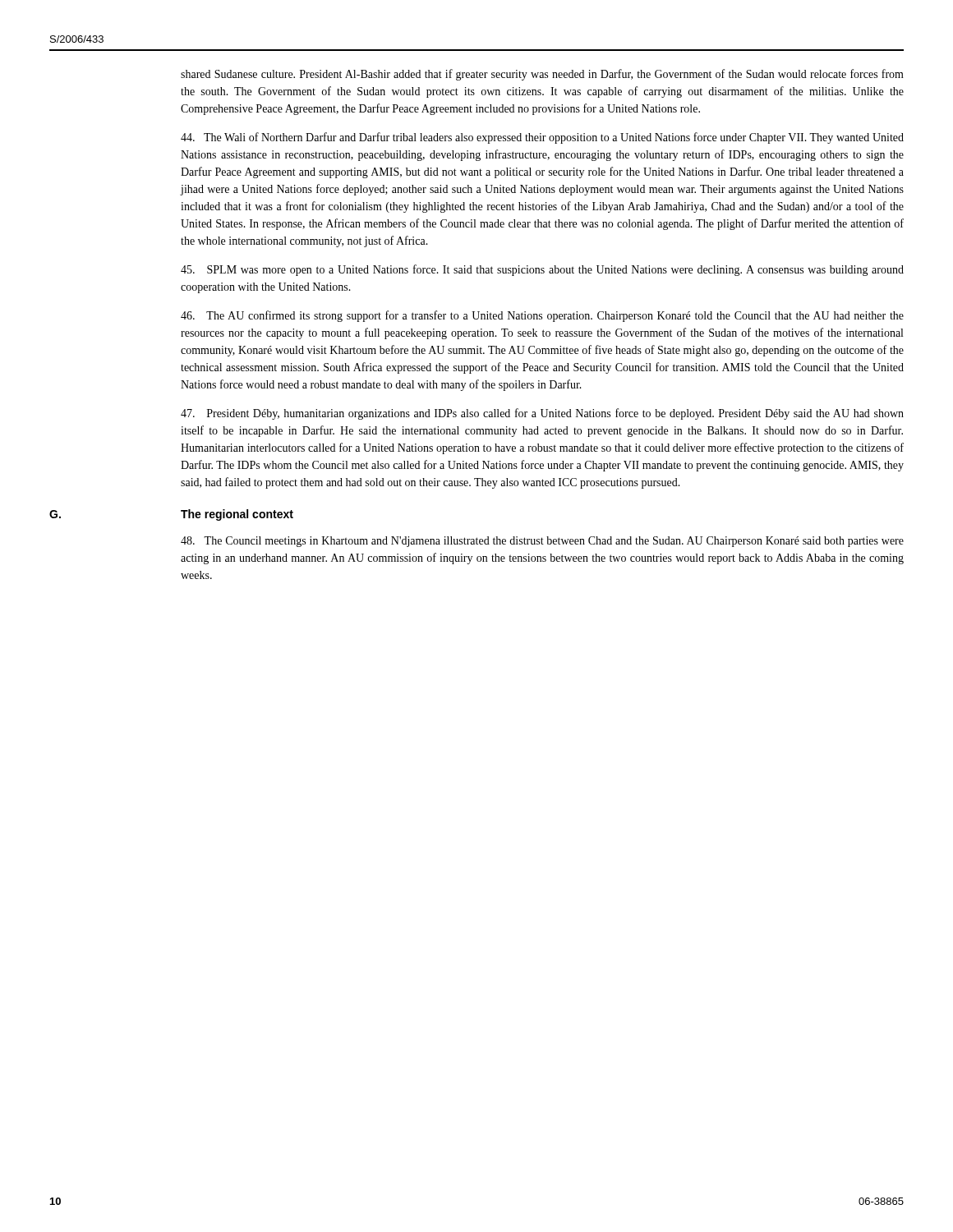Where is the passage that starts "President Déby, humanitarian"?
This screenshot has height=1232, width=953.
pyautogui.click(x=542, y=448)
